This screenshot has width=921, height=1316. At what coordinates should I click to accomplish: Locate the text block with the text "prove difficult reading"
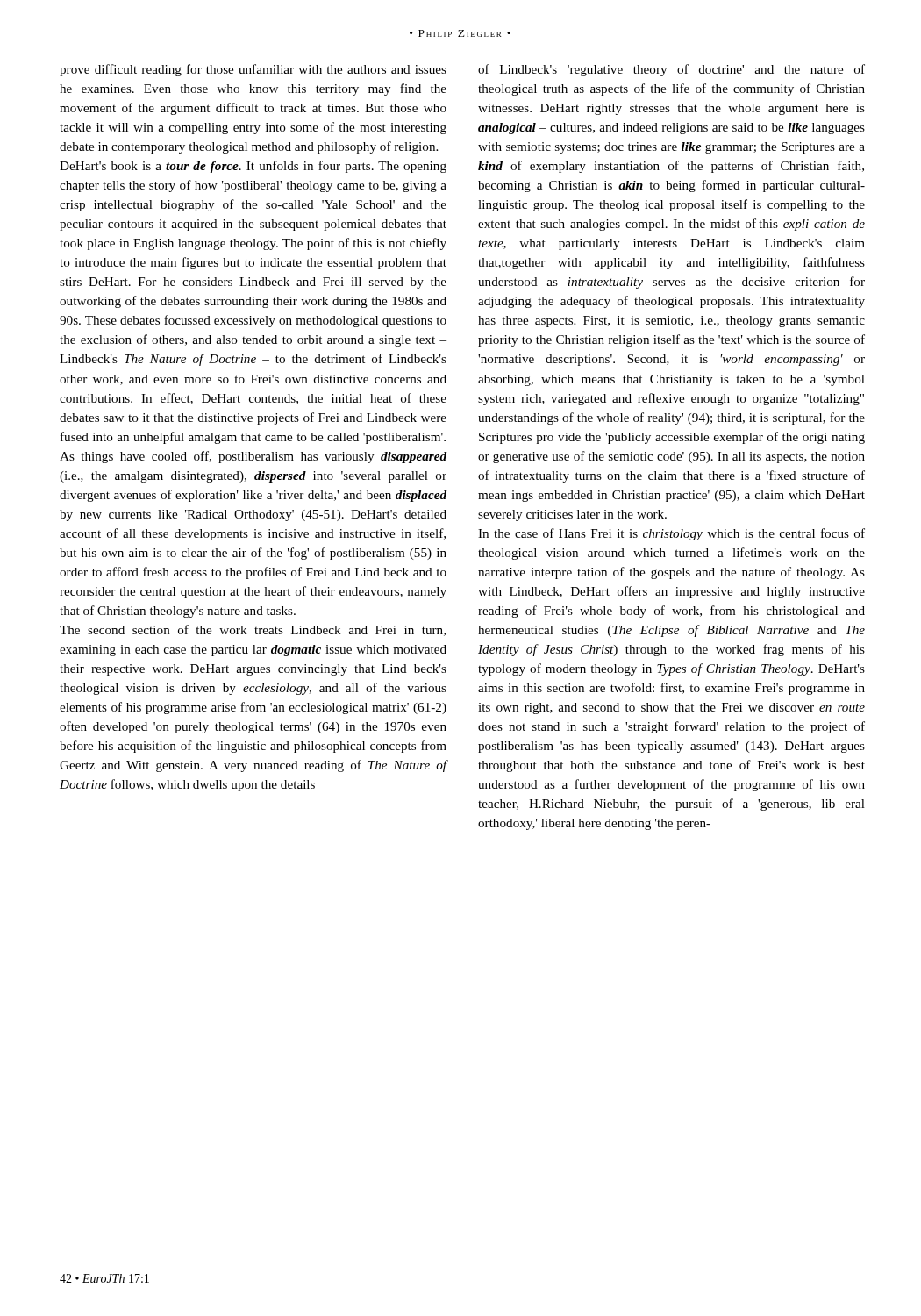point(253,427)
